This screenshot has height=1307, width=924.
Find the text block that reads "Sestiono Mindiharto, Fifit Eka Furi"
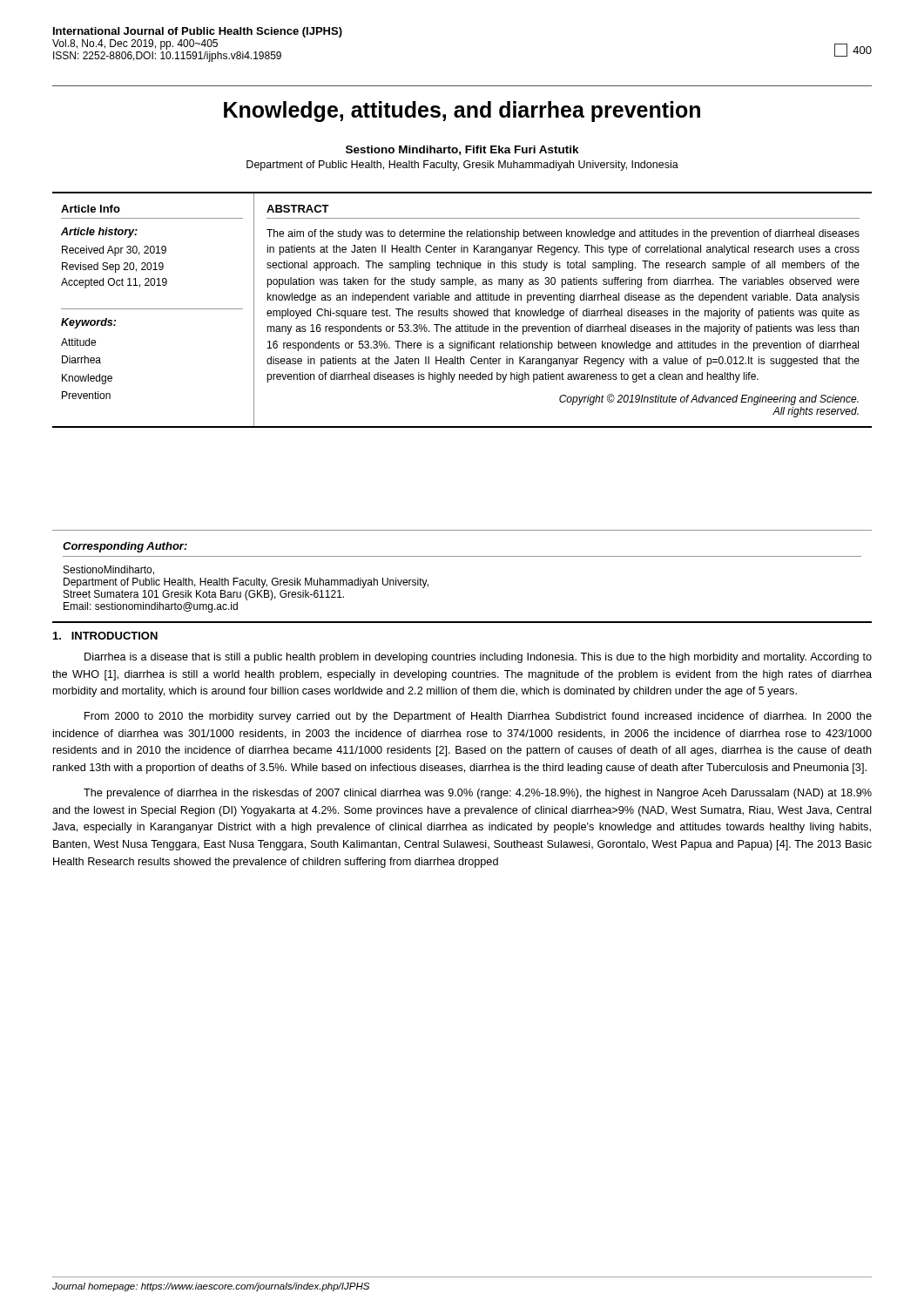coord(462,149)
